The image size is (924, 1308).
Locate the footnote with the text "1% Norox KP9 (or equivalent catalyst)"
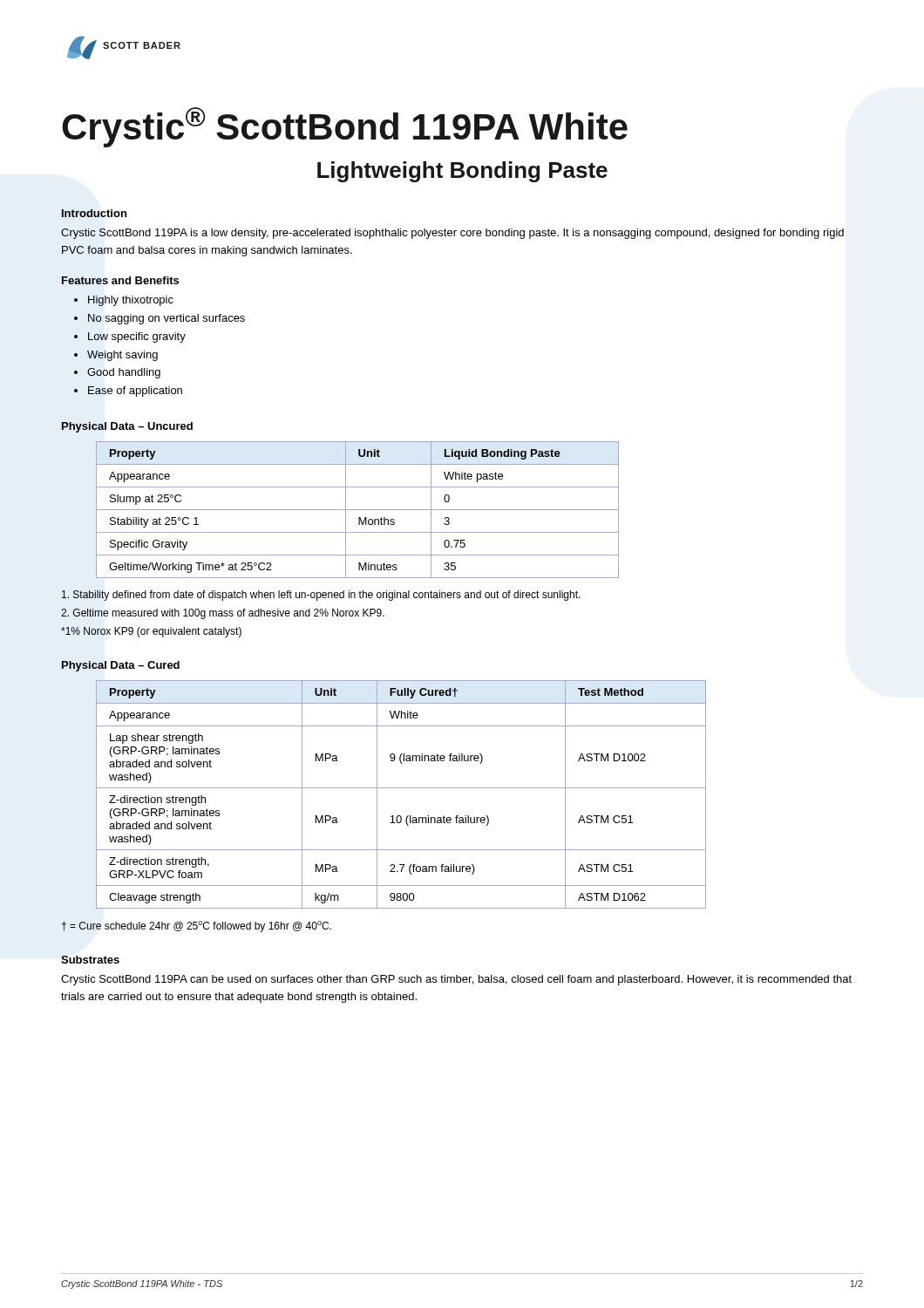151,631
